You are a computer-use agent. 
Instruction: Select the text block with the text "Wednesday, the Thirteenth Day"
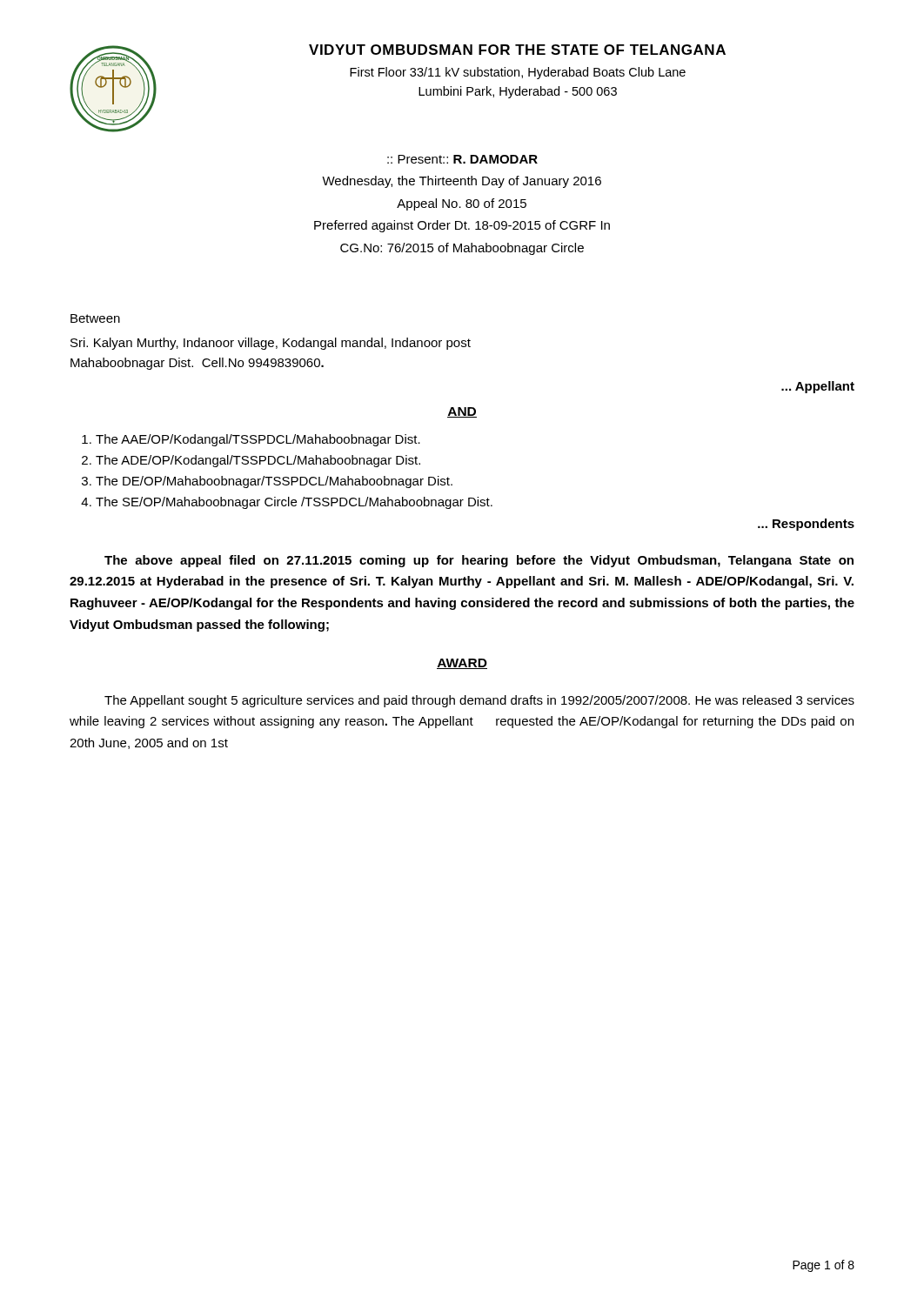[x=462, y=214]
